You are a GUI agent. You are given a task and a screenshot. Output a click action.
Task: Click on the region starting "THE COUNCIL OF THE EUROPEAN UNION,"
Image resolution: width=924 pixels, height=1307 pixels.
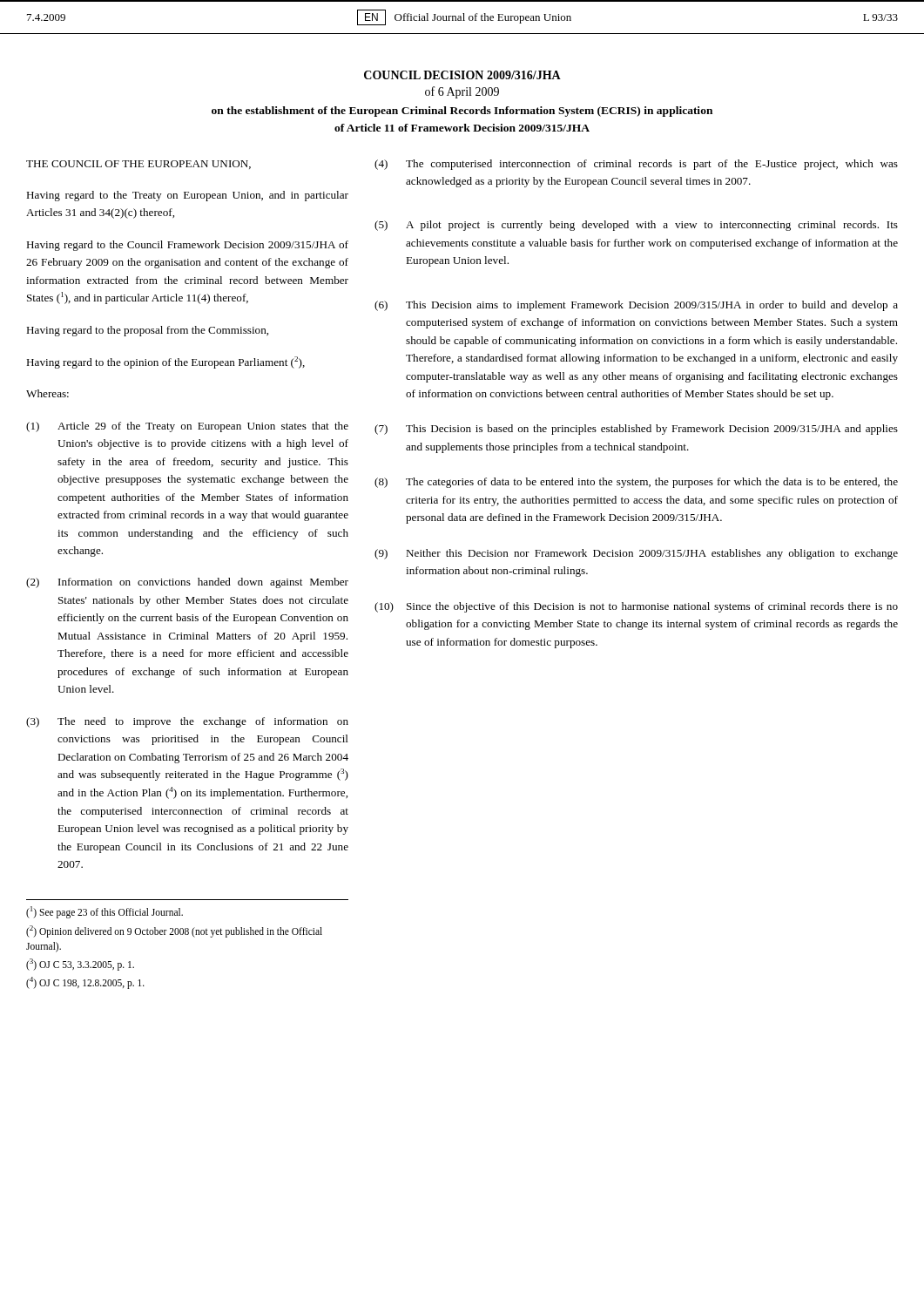(139, 163)
